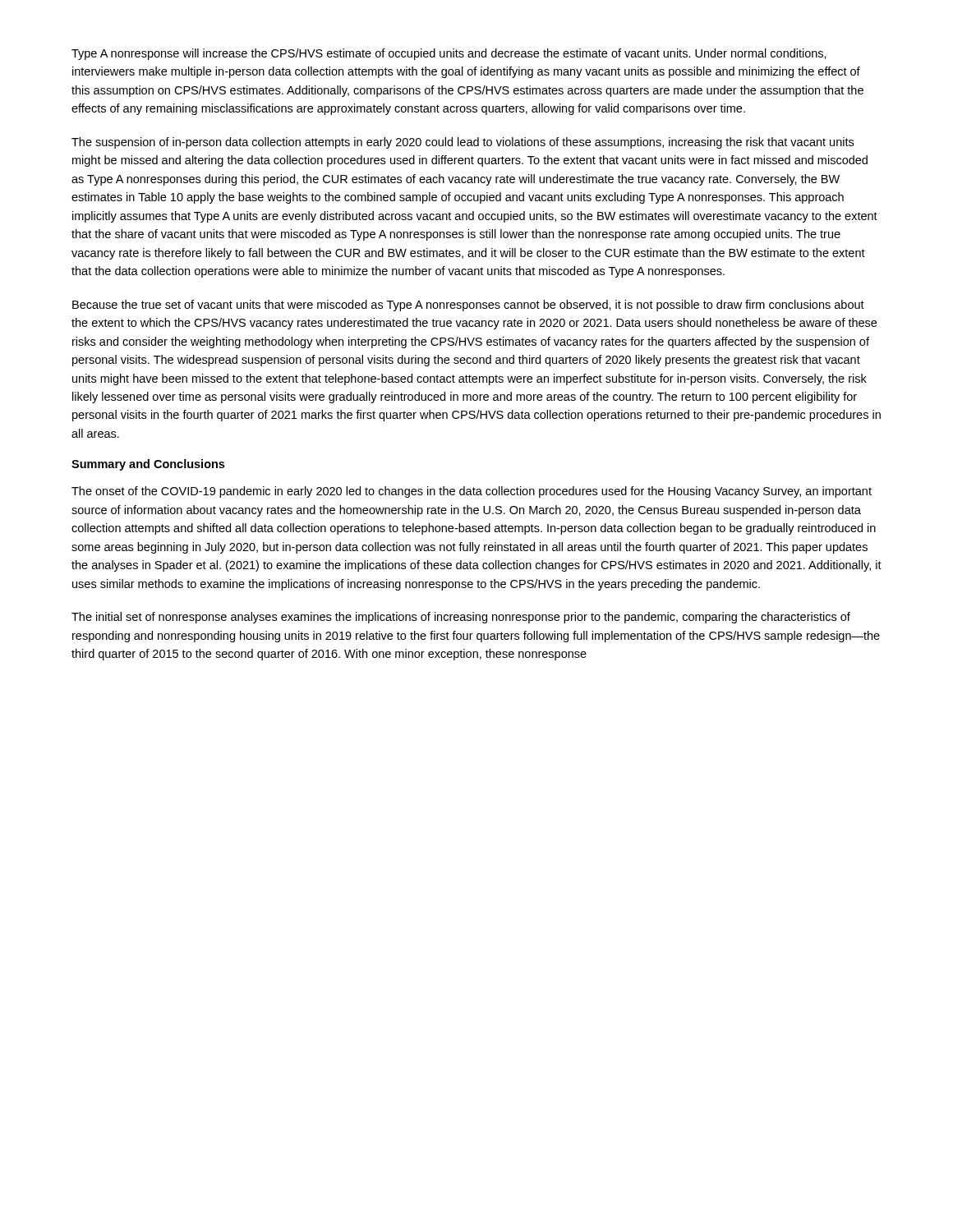Where is the passage that starts "Type A nonresponse will"?
This screenshot has width=953, height=1232.
(x=468, y=81)
